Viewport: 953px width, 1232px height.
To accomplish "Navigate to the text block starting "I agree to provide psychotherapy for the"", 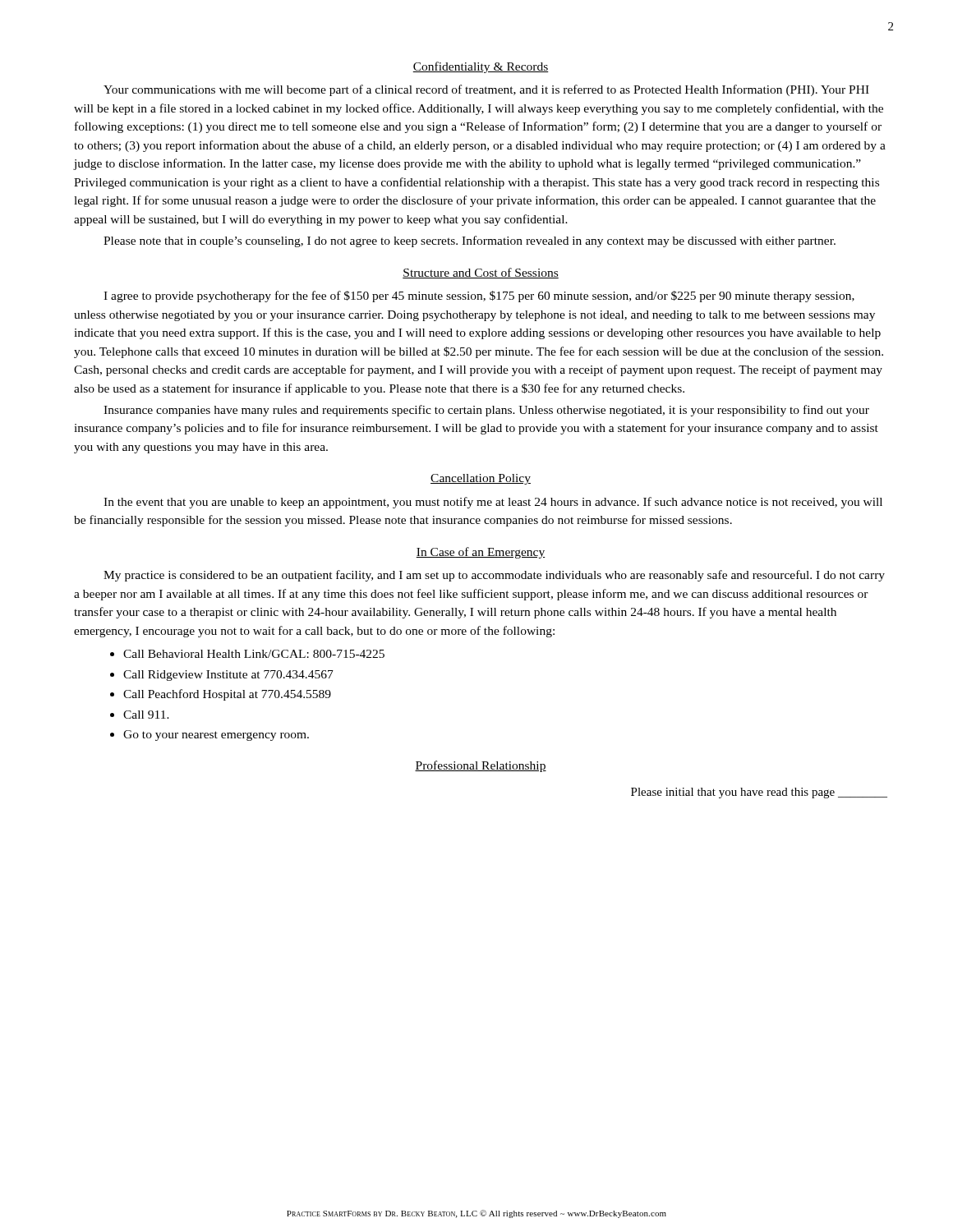I will 479,342.
